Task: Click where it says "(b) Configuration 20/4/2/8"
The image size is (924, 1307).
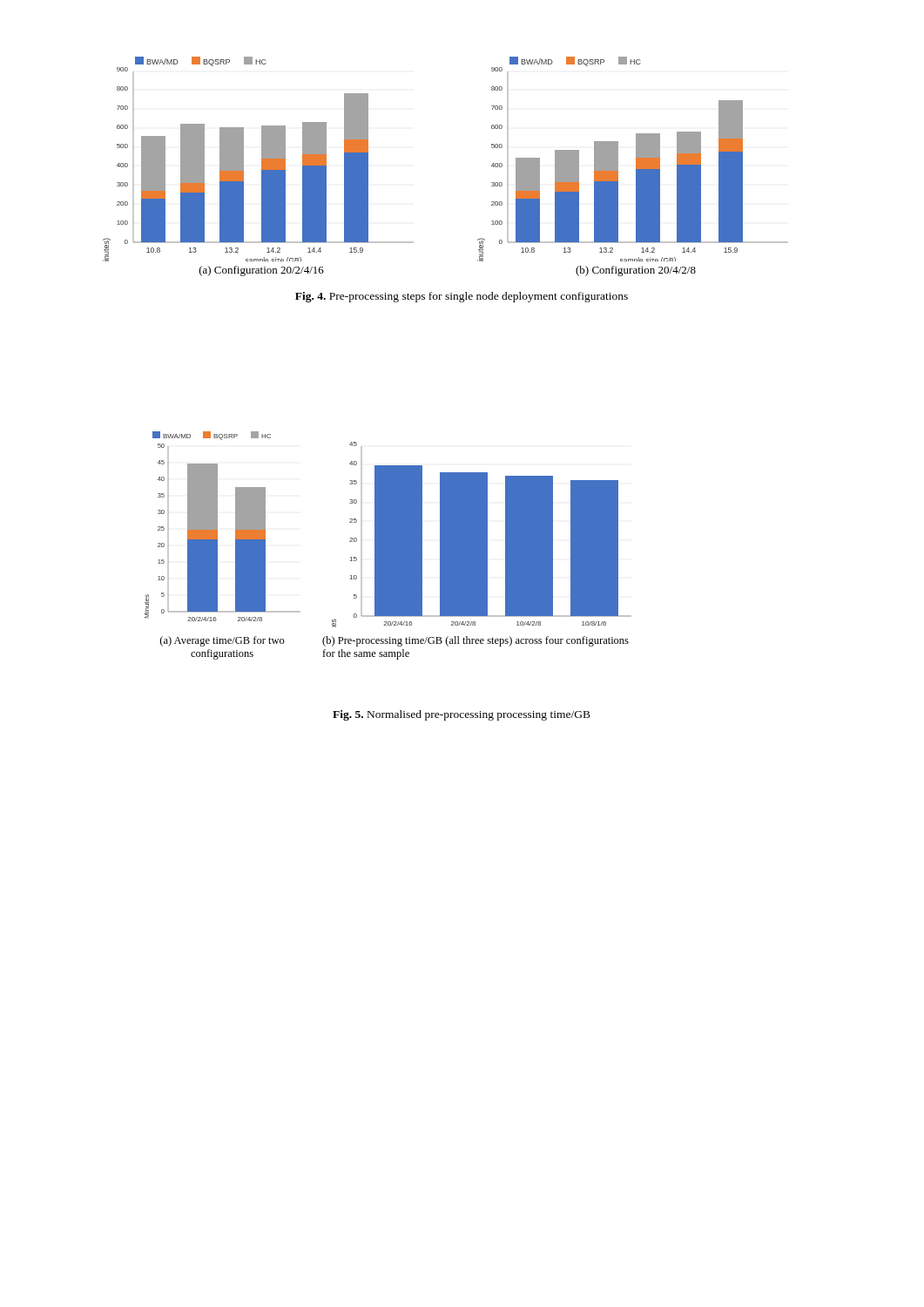Action: (x=636, y=270)
